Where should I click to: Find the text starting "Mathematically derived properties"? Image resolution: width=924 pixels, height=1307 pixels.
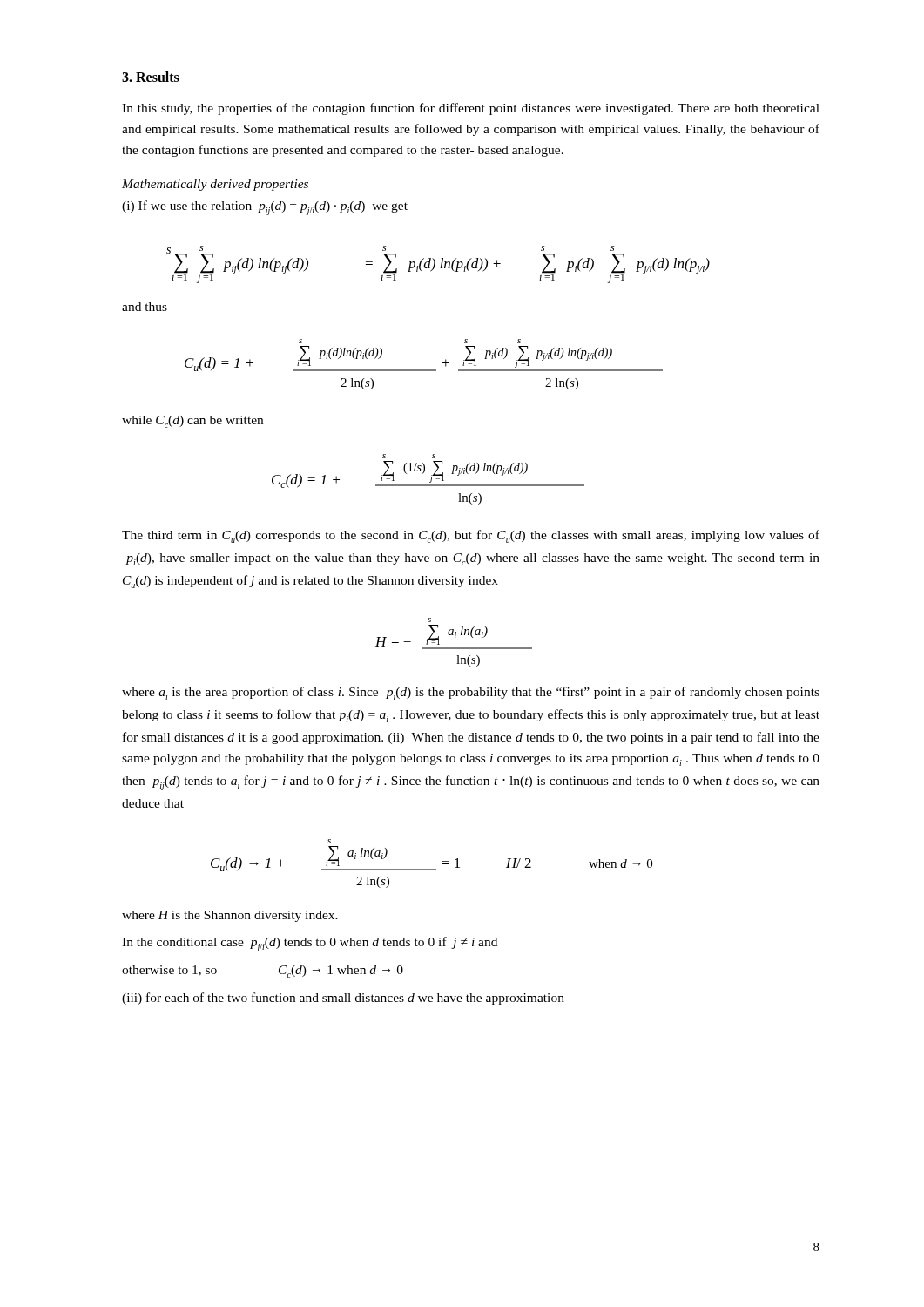tap(215, 183)
